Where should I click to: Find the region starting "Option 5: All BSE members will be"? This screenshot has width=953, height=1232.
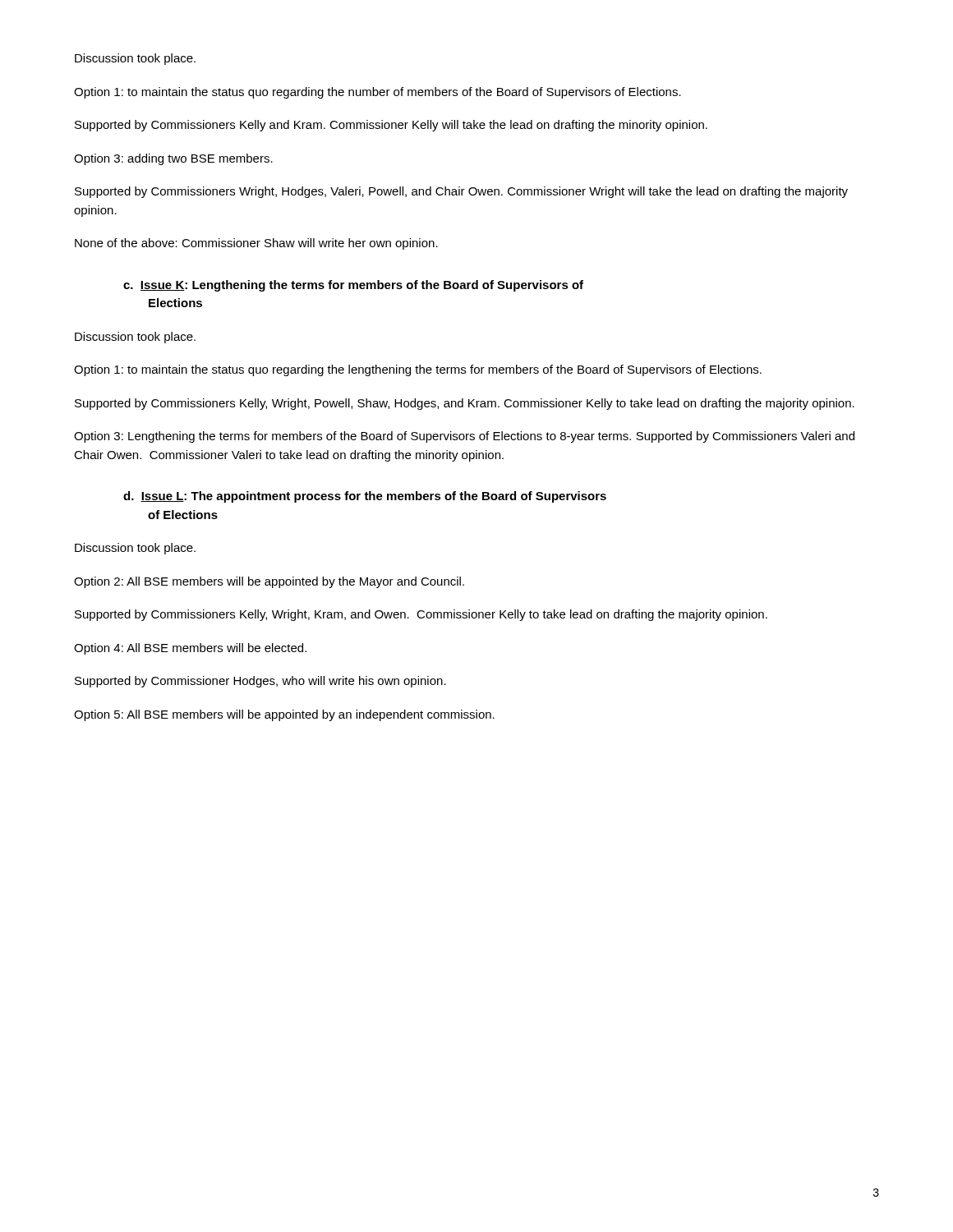pos(285,714)
